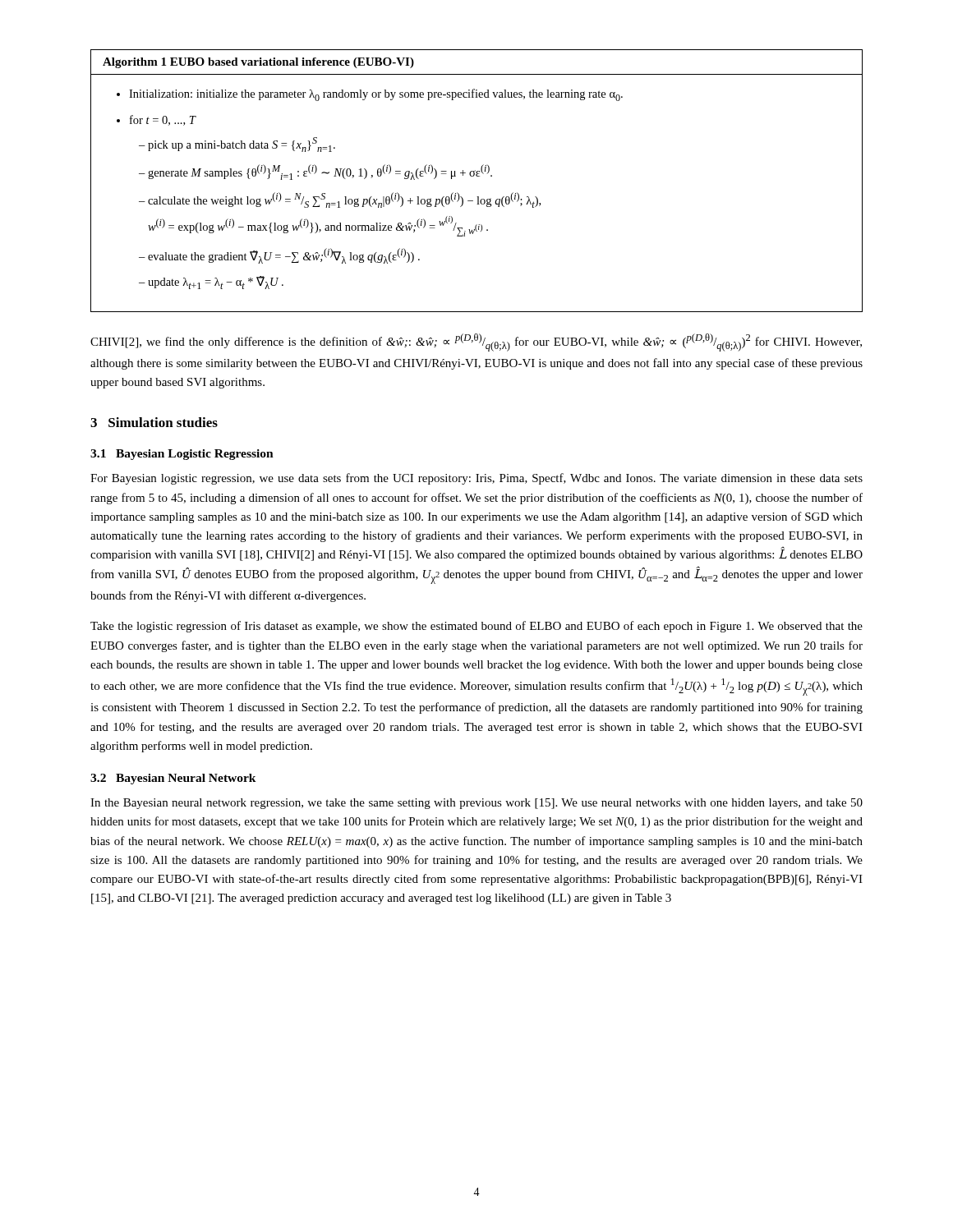Screen dimensions: 1232x953
Task: Point to the block beginning "CHIVI[2], we find the"
Action: pos(476,360)
